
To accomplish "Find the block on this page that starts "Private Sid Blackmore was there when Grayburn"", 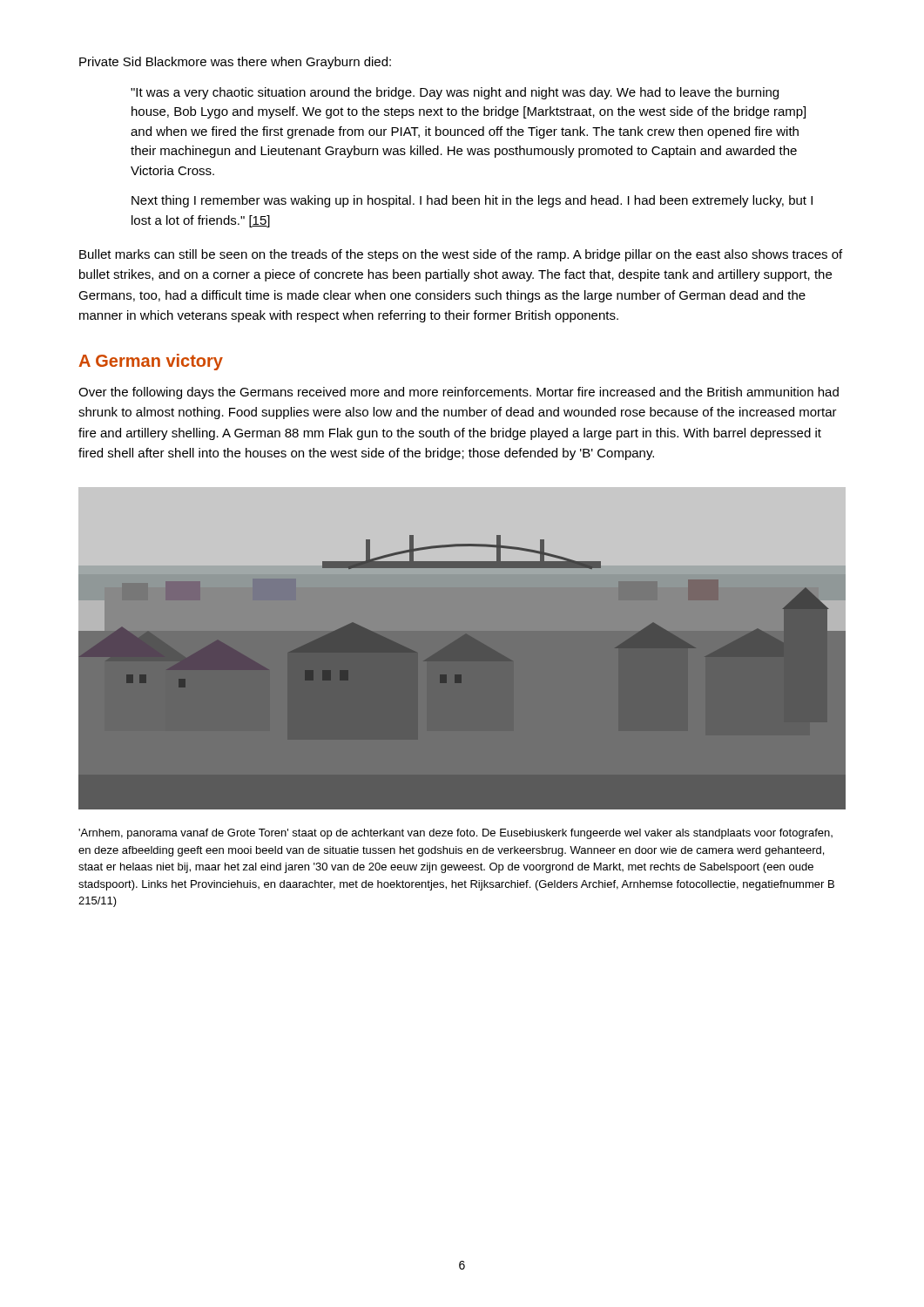I will (235, 61).
